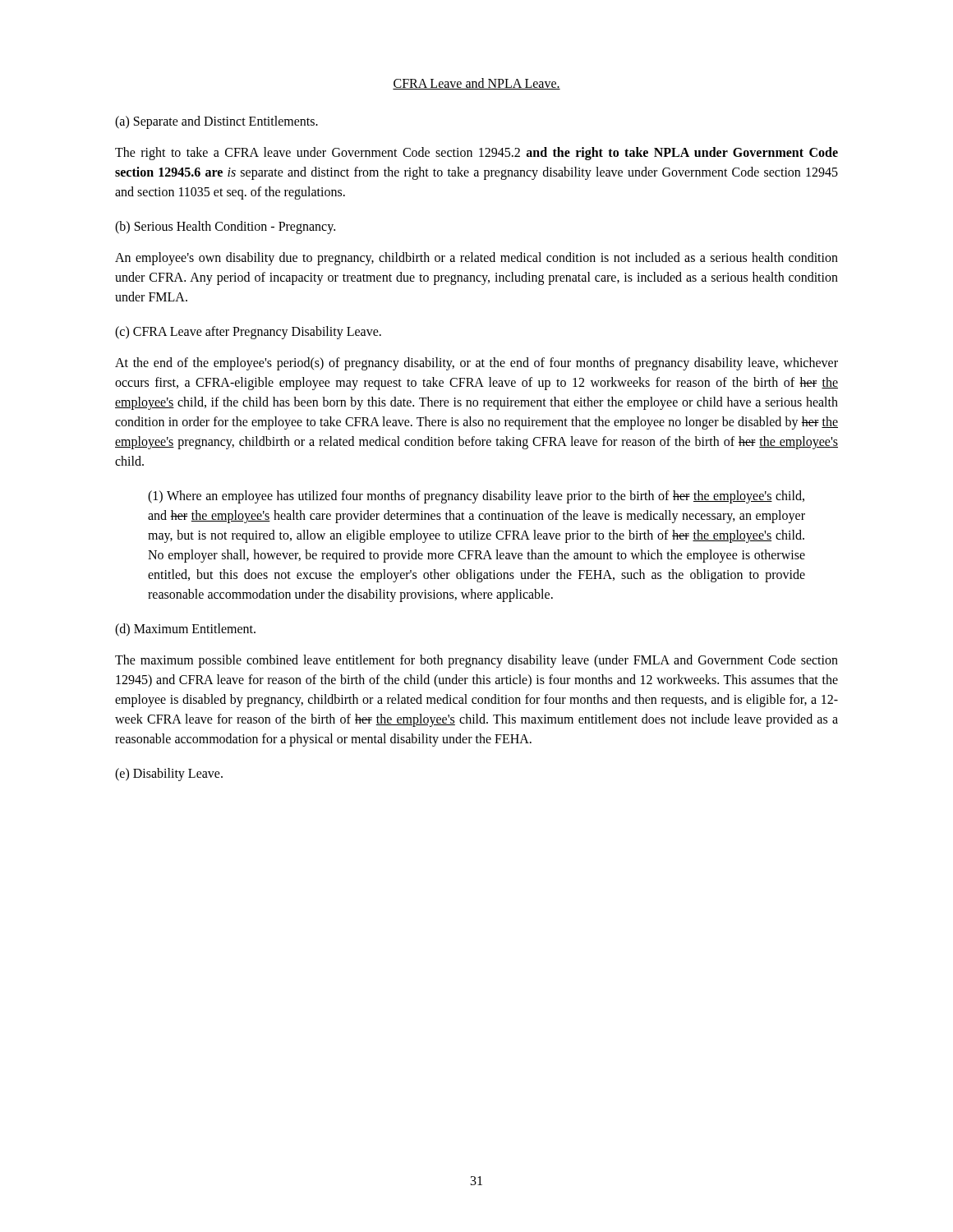The image size is (953, 1232).
Task: Where is the title that starts "CFRA Leave and NPLA"?
Action: click(476, 83)
